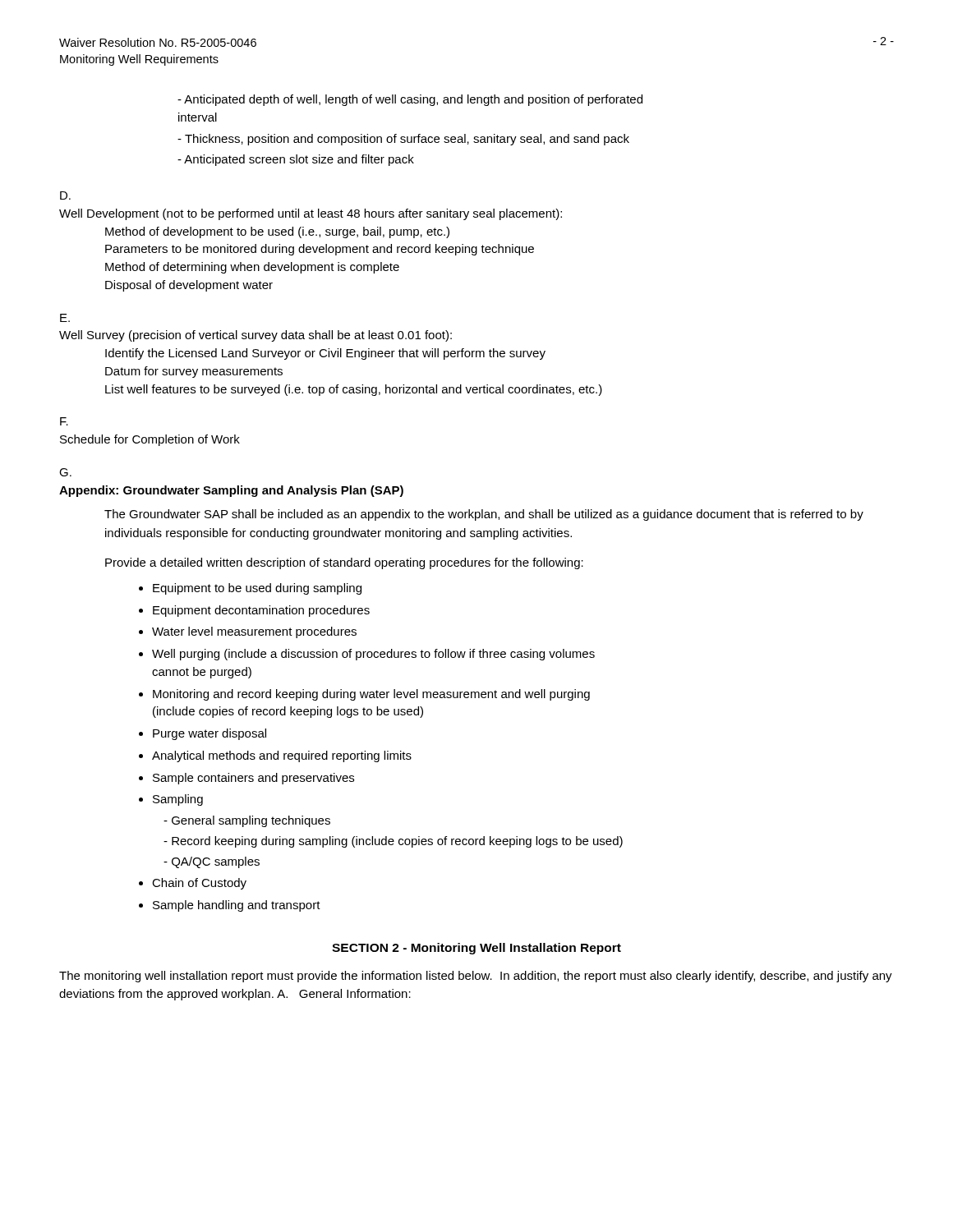Find the list item with the text "Sample containers and preservatives"
Viewport: 953px width, 1232px height.
(253, 777)
